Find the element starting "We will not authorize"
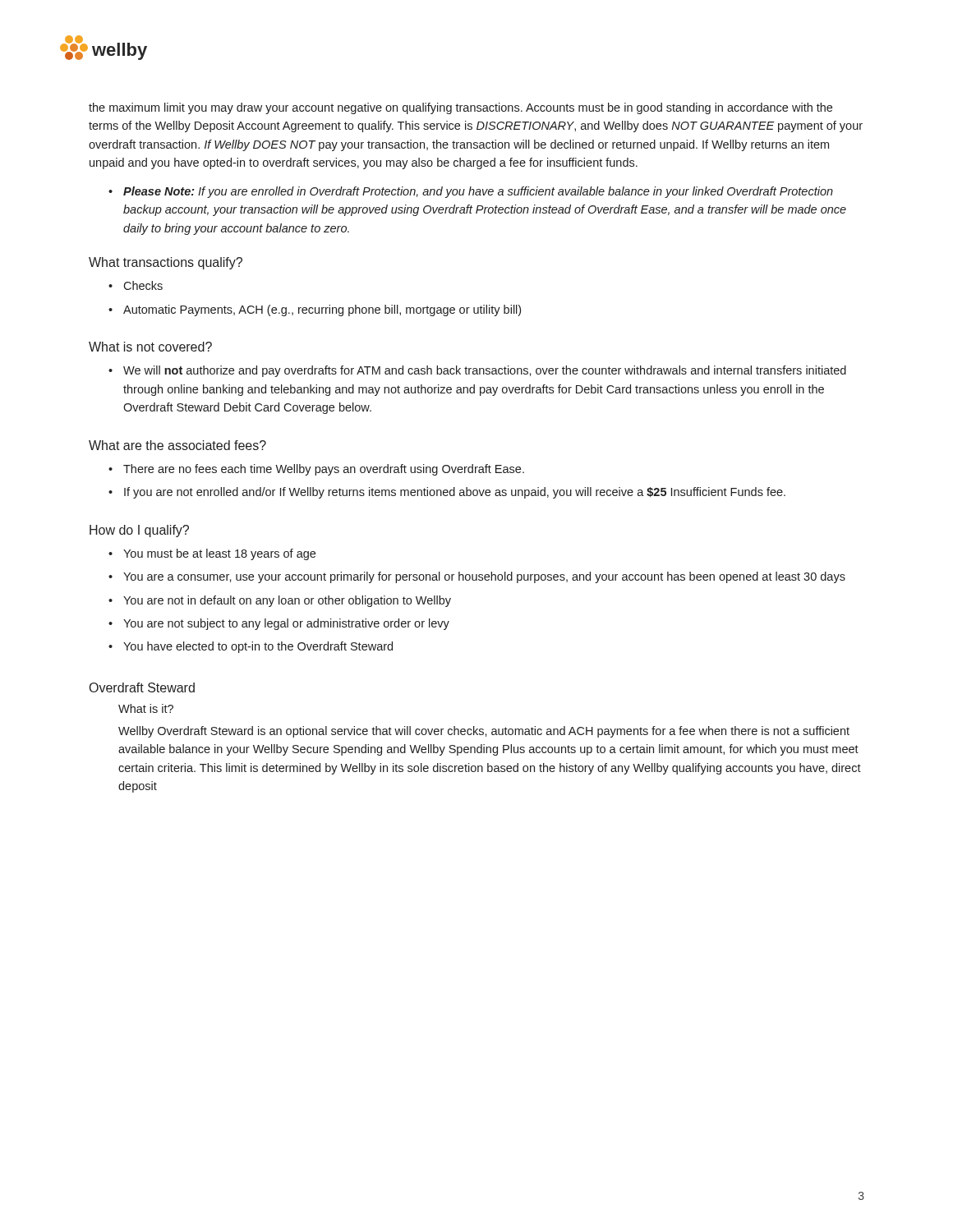 point(485,389)
